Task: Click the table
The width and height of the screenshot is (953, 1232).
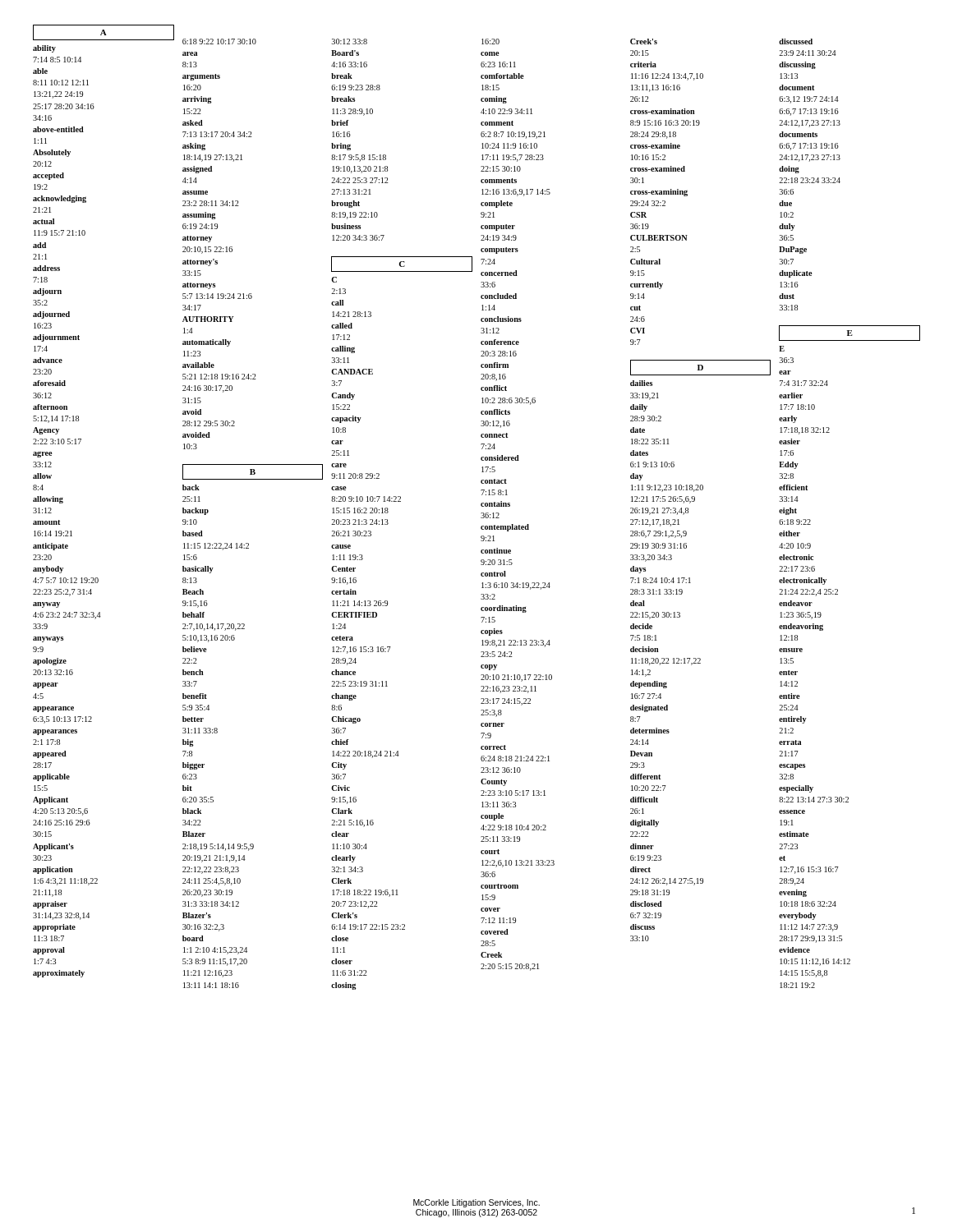Action: pos(476,508)
